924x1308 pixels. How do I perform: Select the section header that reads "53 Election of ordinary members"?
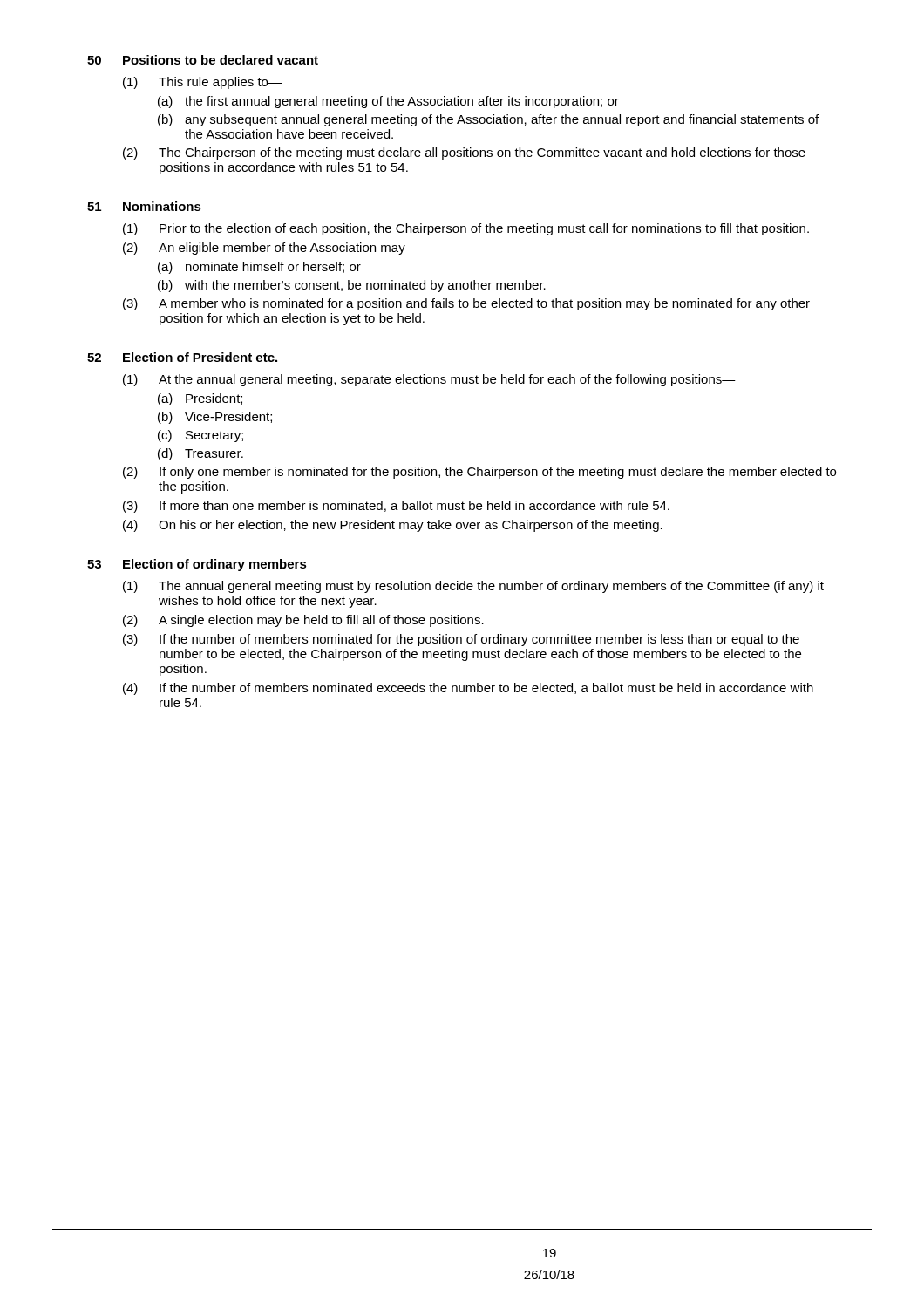[x=197, y=564]
